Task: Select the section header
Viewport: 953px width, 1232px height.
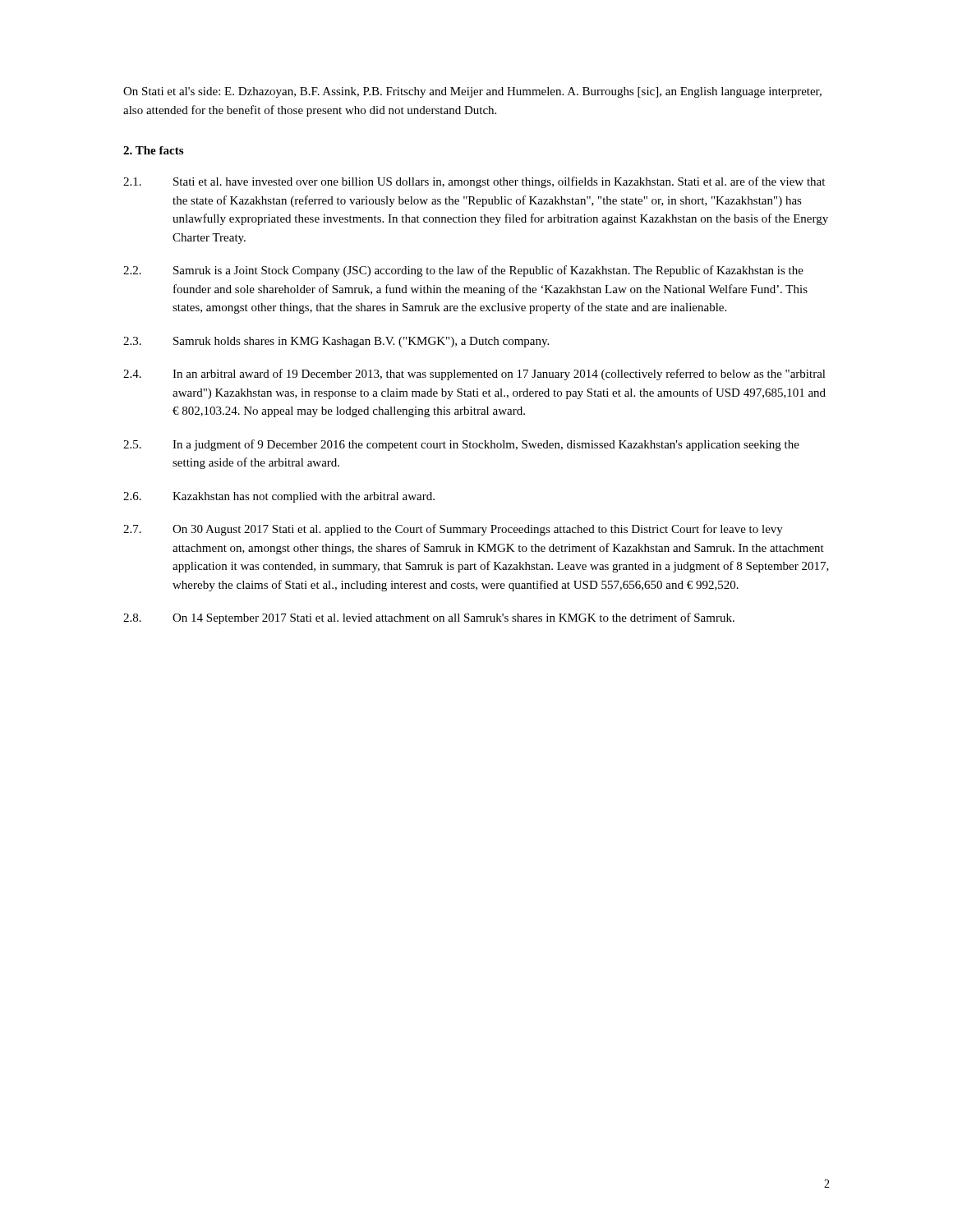Action: click(x=153, y=150)
